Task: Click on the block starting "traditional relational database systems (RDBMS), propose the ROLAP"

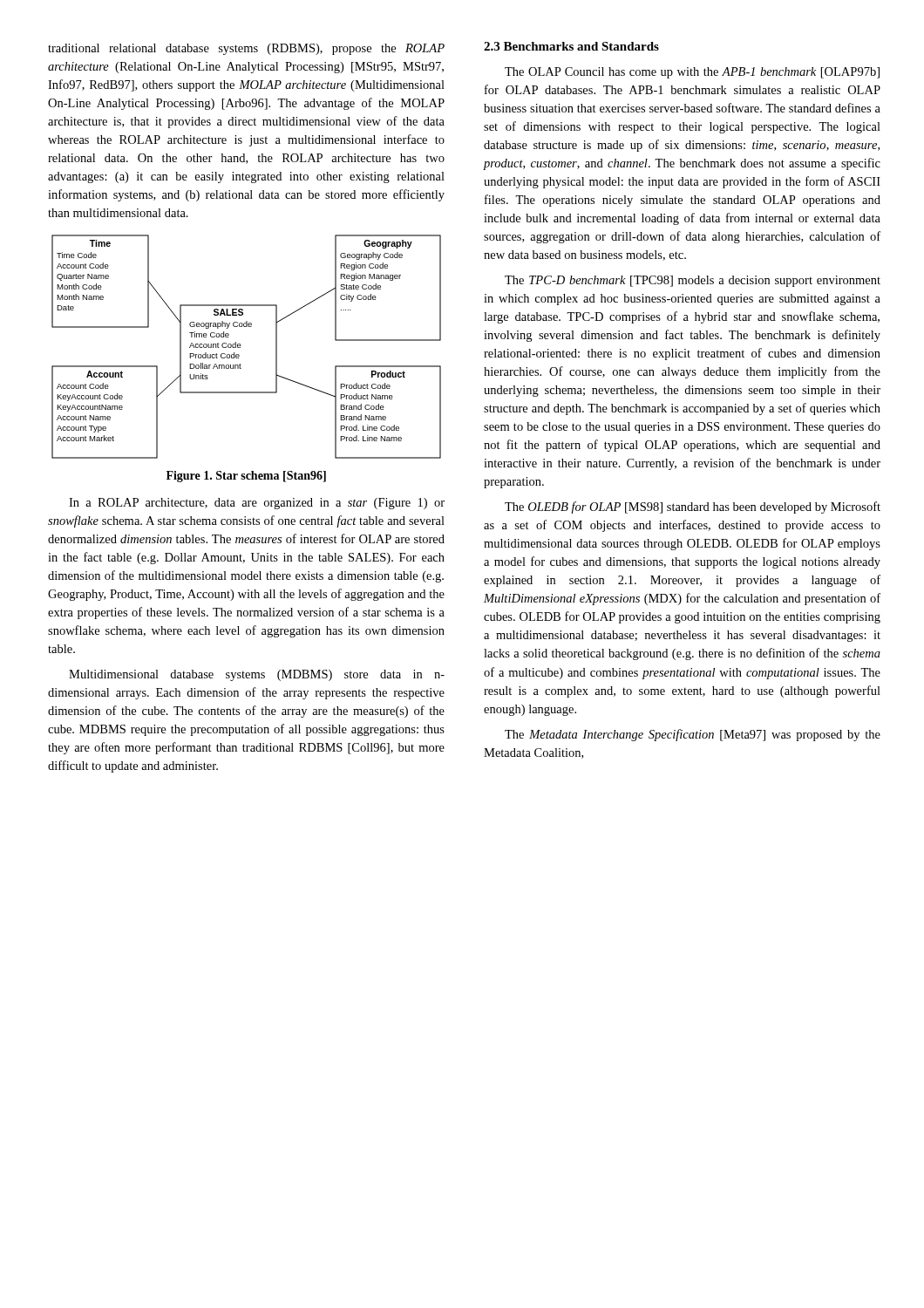Action: (x=246, y=131)
